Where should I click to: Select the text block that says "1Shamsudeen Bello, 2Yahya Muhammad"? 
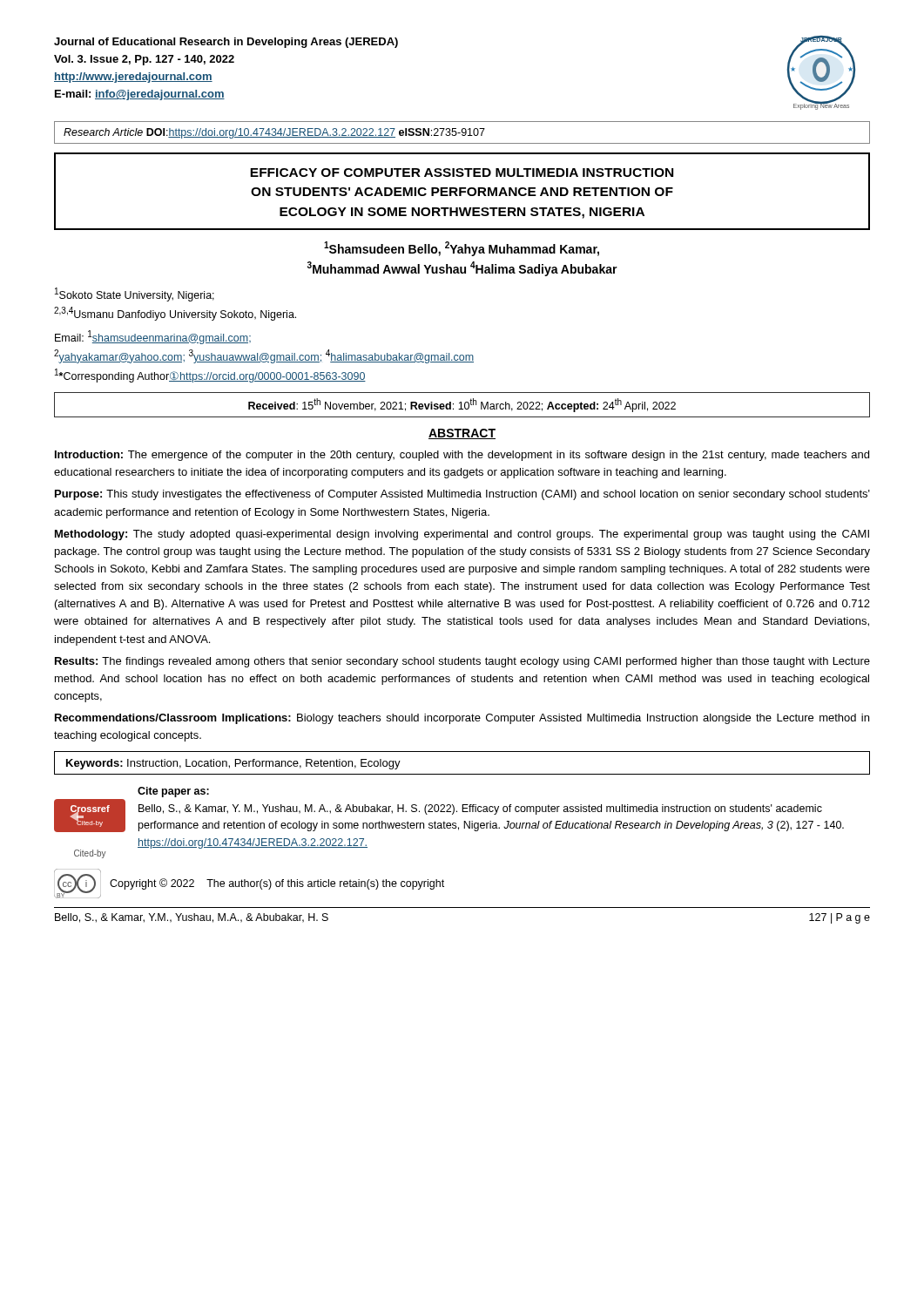pos(462,259)
